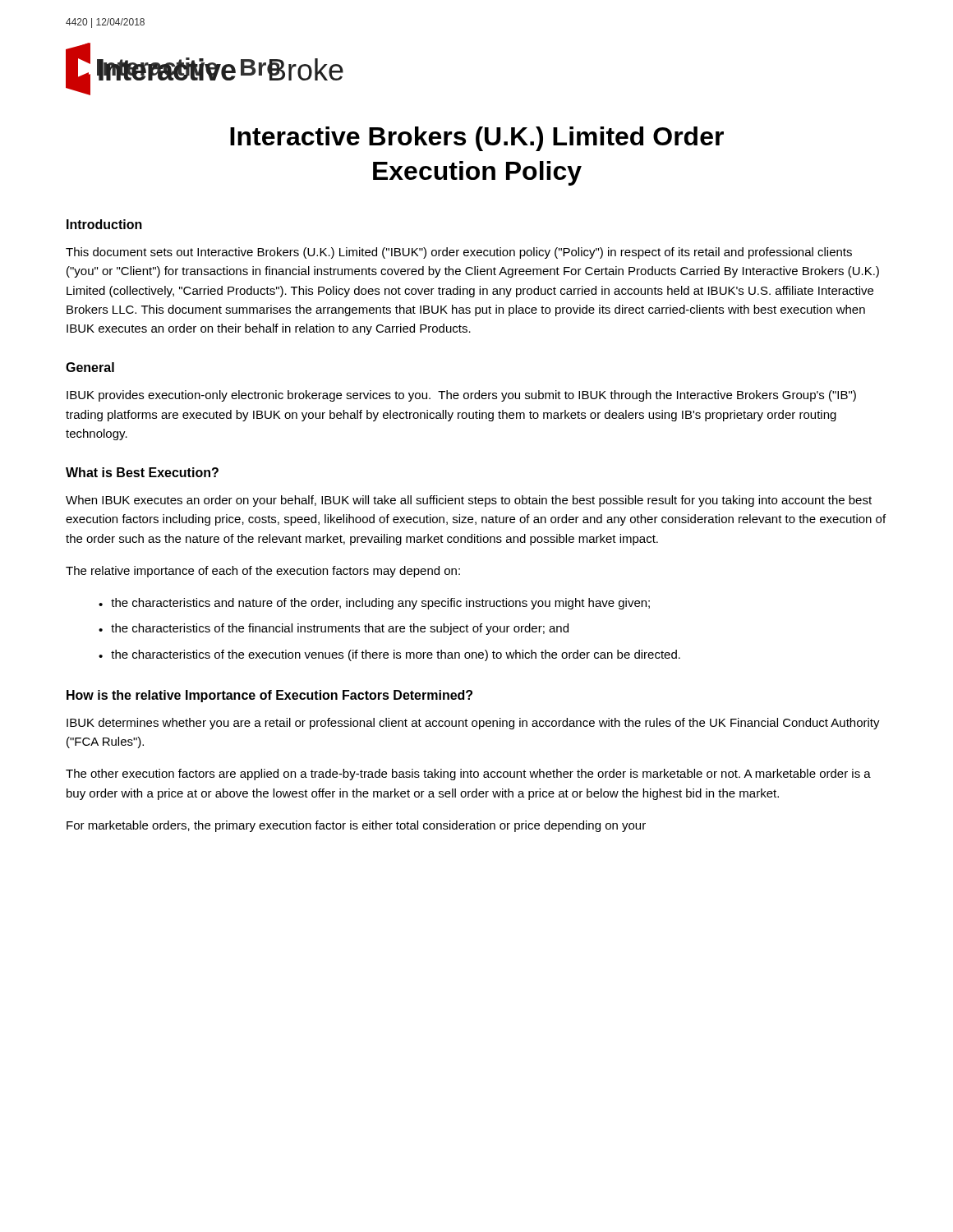
Task: Select the text block with the text "This document sets out"
Action: coord(473,290)
